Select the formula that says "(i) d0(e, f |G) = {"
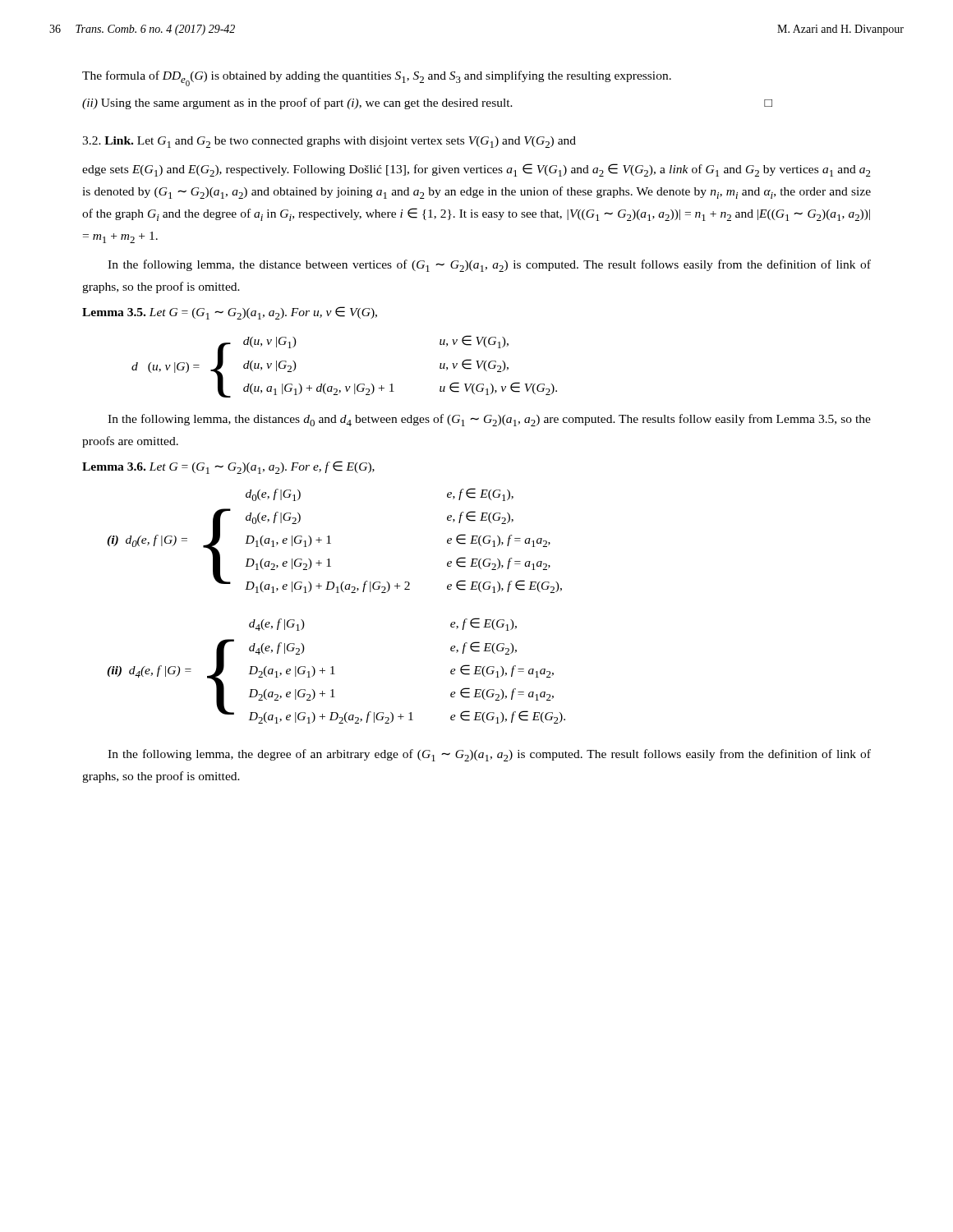The height and width of the screenshot is (1232, 953). [336, 541]
